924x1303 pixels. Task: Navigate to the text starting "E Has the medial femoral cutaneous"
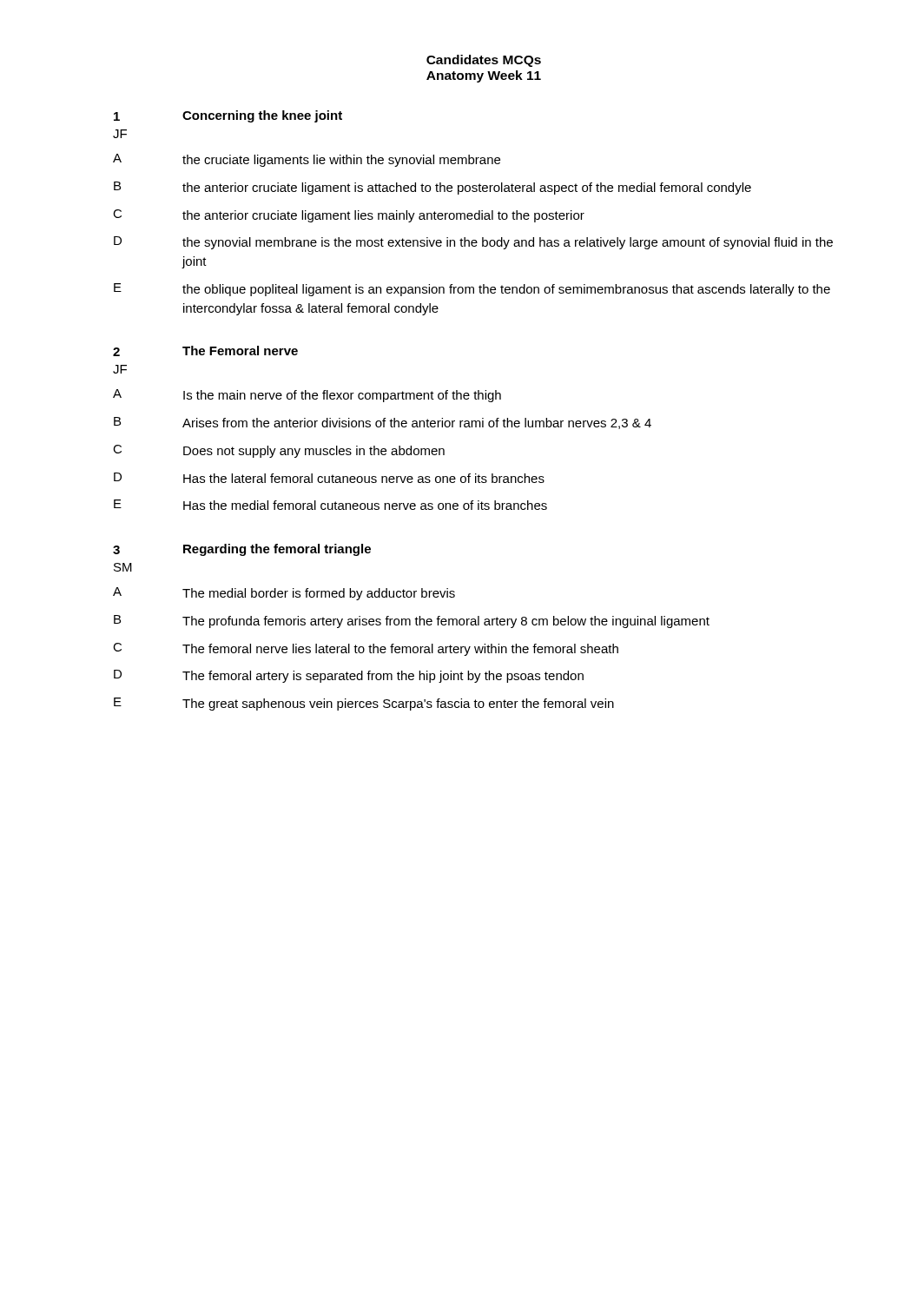[484, 506]
